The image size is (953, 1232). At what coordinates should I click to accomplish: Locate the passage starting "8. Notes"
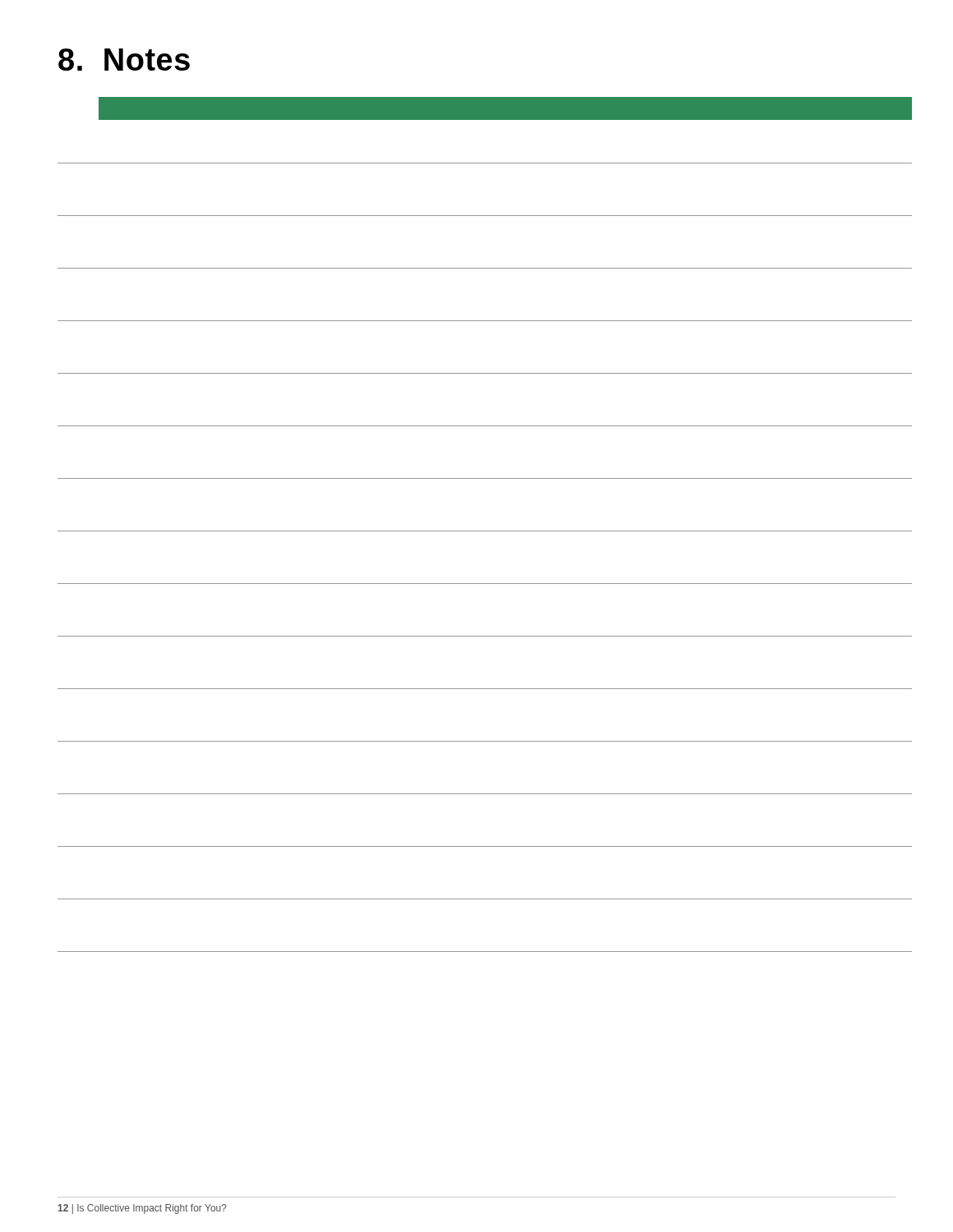pos(124,60)
